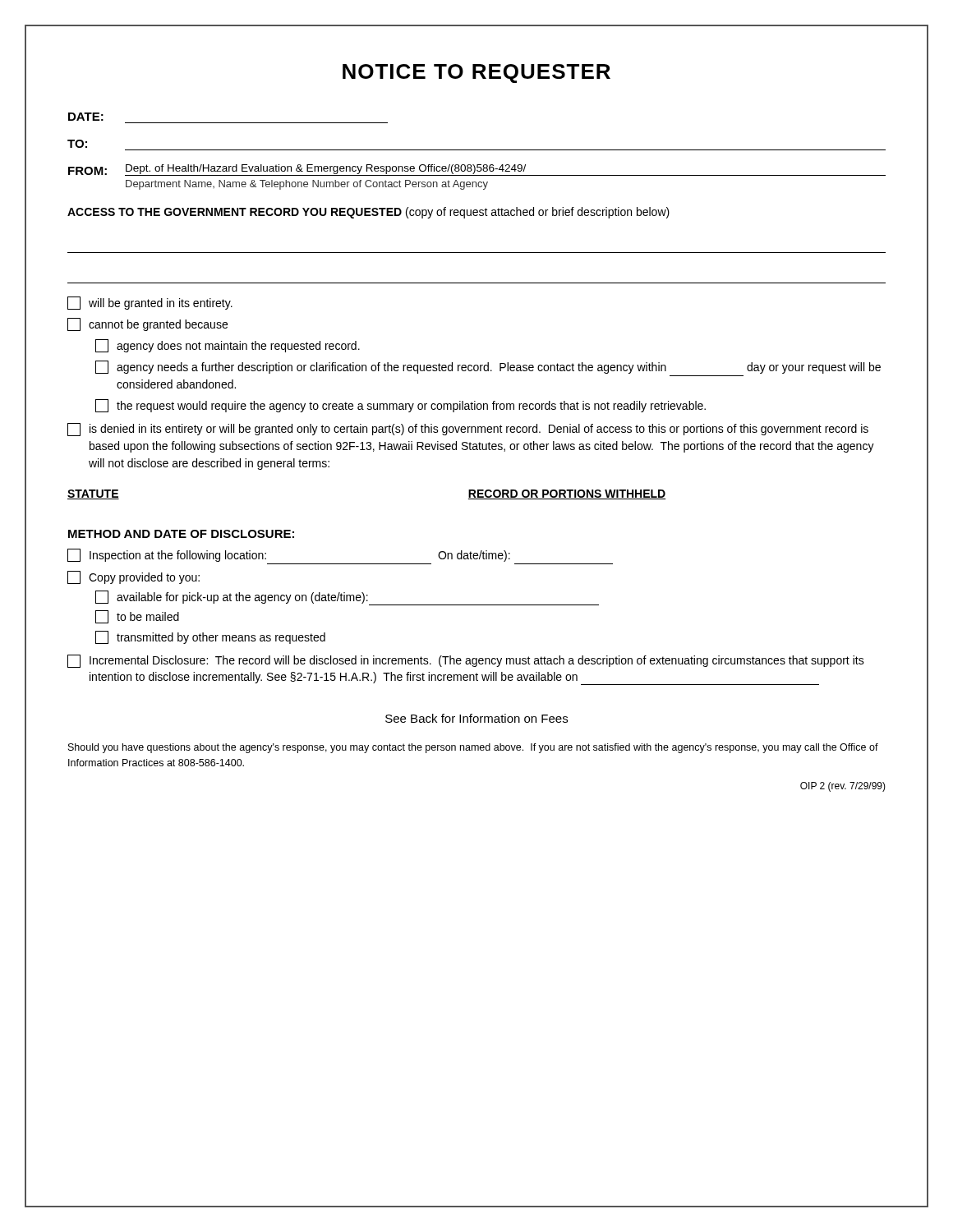Select the text block with the text "ACCESS TO THE GOVERNMENT RECORD"
Image resolution: width=953 pixels, height=1232 pixels.
click(x=369, y=212)
